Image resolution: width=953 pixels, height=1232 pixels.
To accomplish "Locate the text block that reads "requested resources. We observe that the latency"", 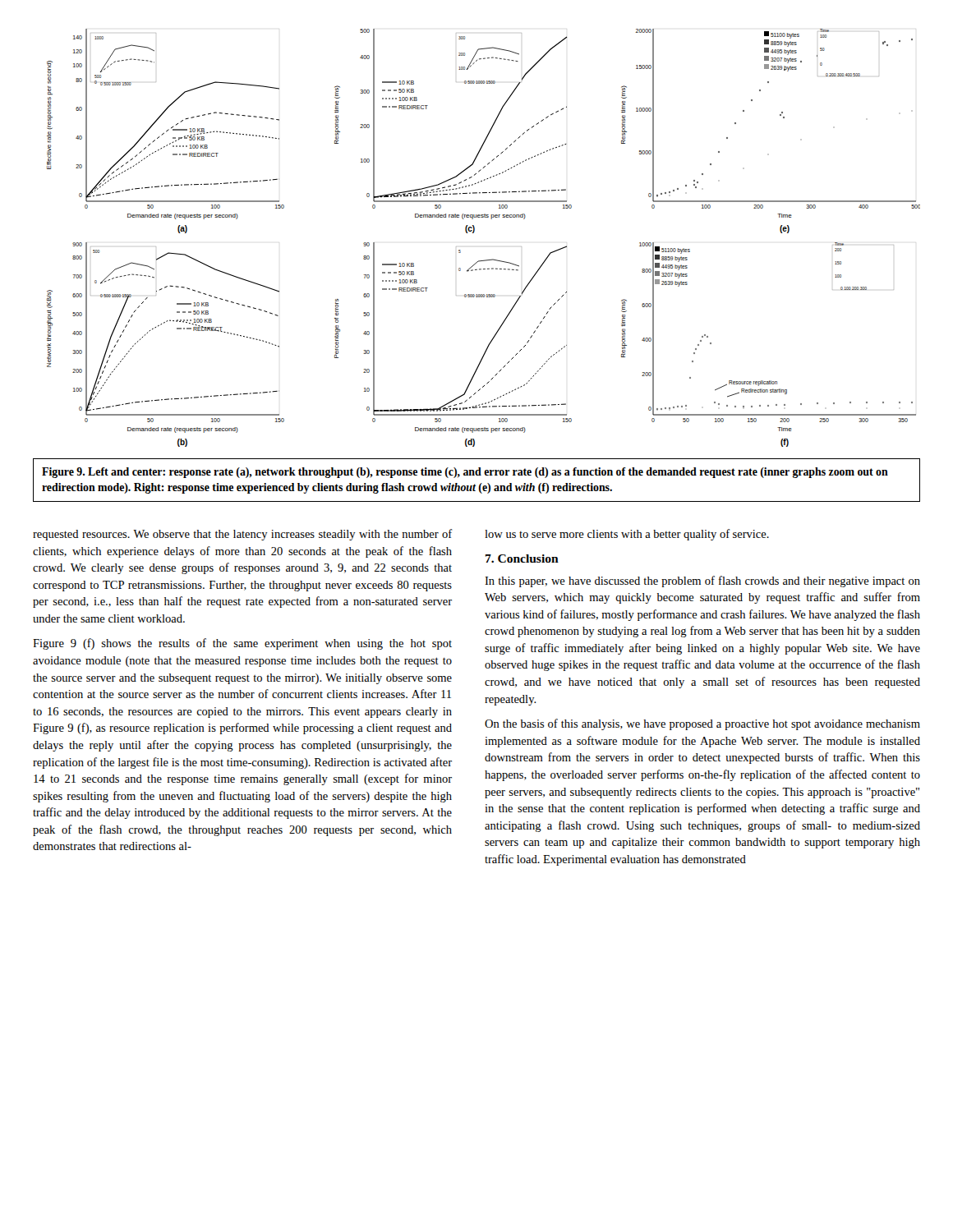I will tap(242, 576).
